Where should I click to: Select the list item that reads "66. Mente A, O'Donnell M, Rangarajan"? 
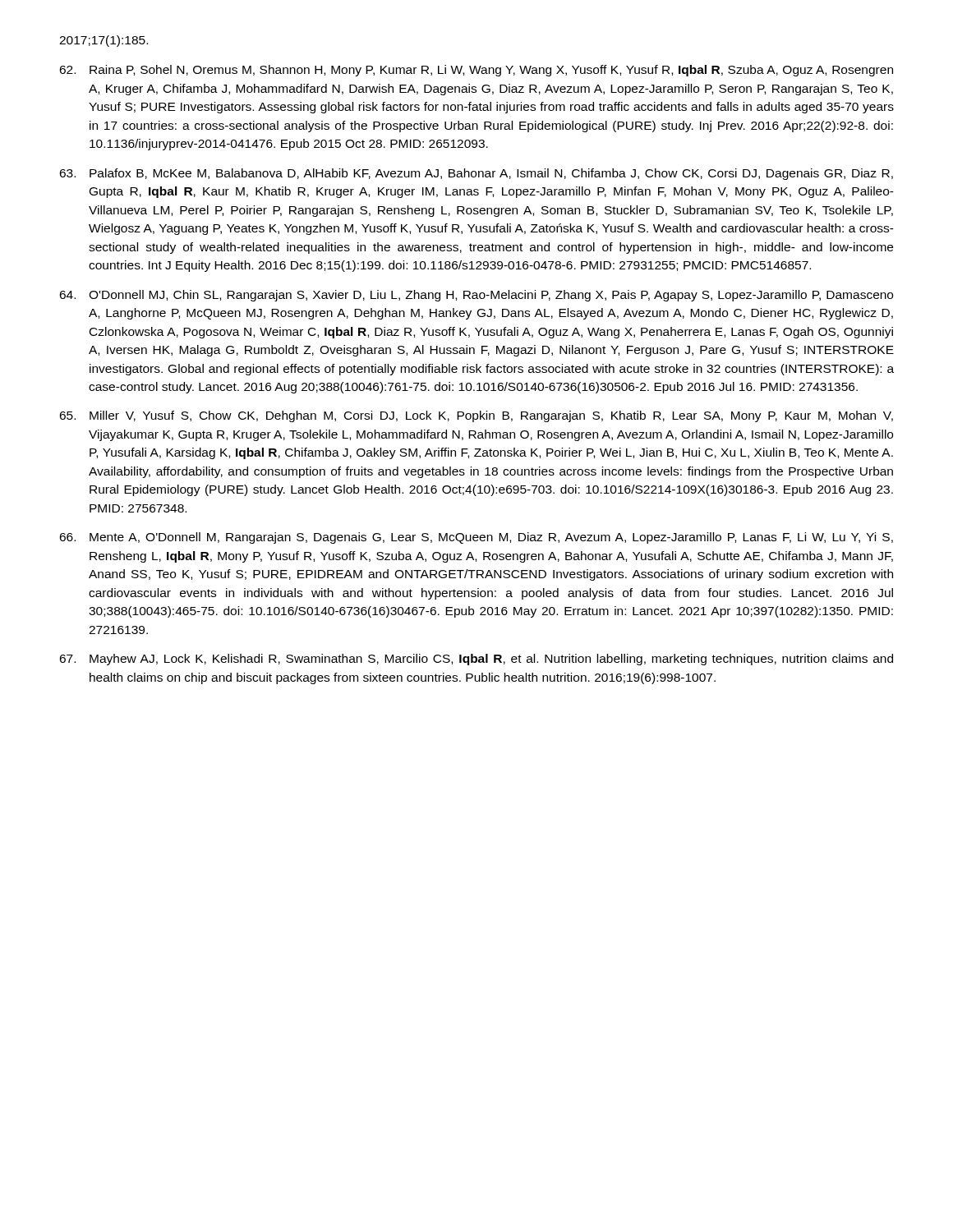point(476,584)
